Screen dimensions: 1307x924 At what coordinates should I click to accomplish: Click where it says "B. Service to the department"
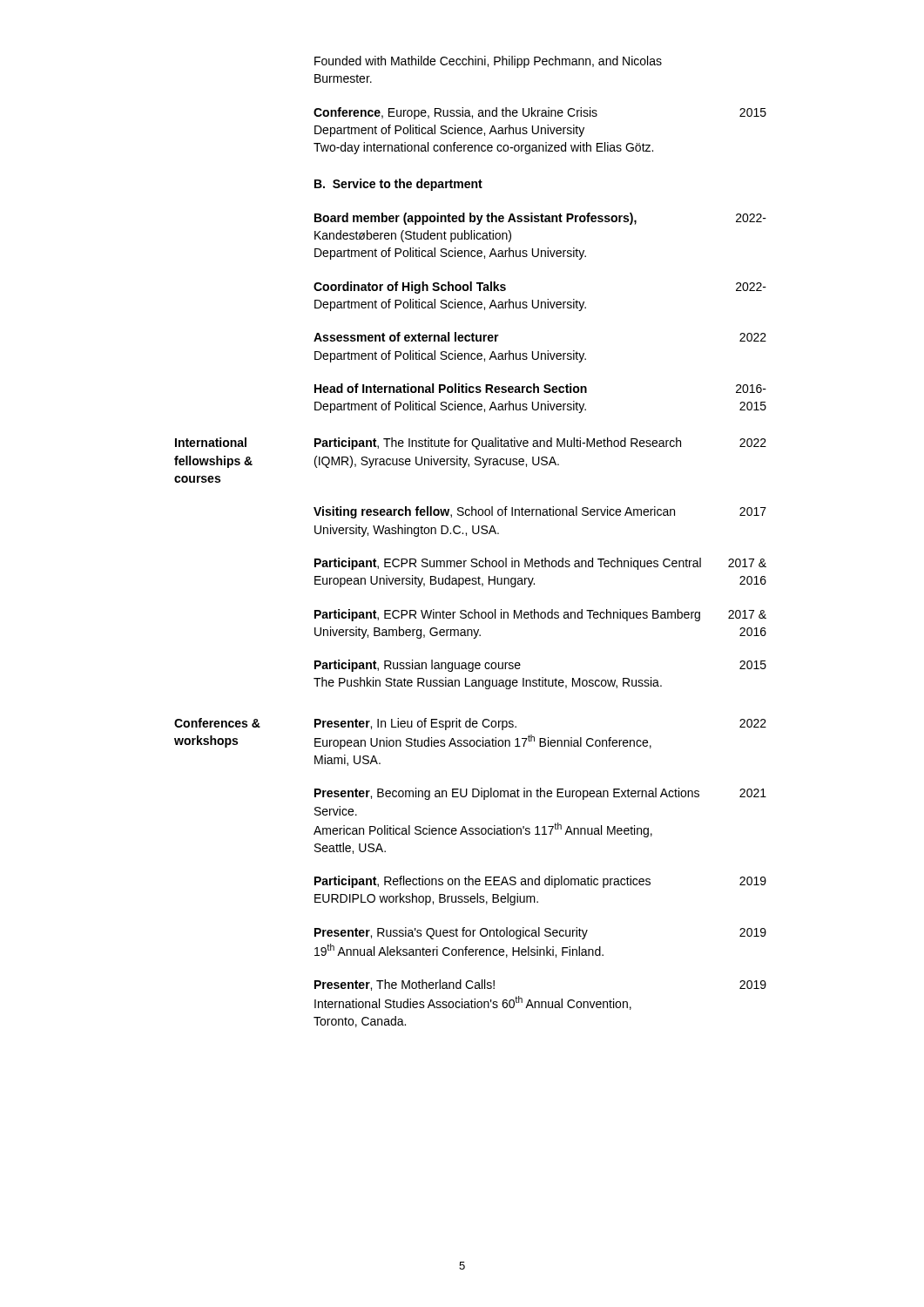pos(470,184)
